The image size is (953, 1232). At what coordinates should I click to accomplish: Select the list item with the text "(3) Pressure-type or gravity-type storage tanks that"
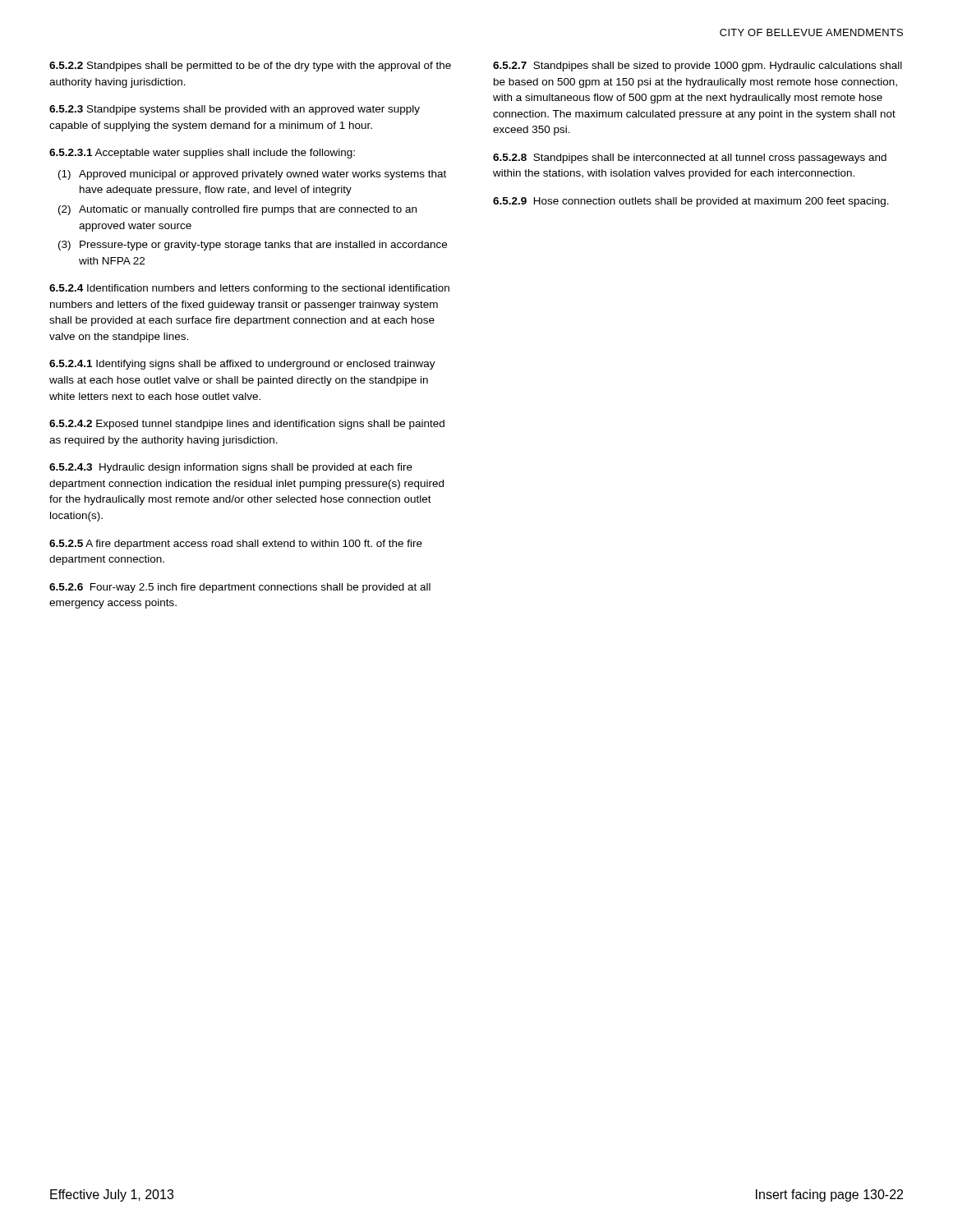pyautogui.click(x=251, y=253)
